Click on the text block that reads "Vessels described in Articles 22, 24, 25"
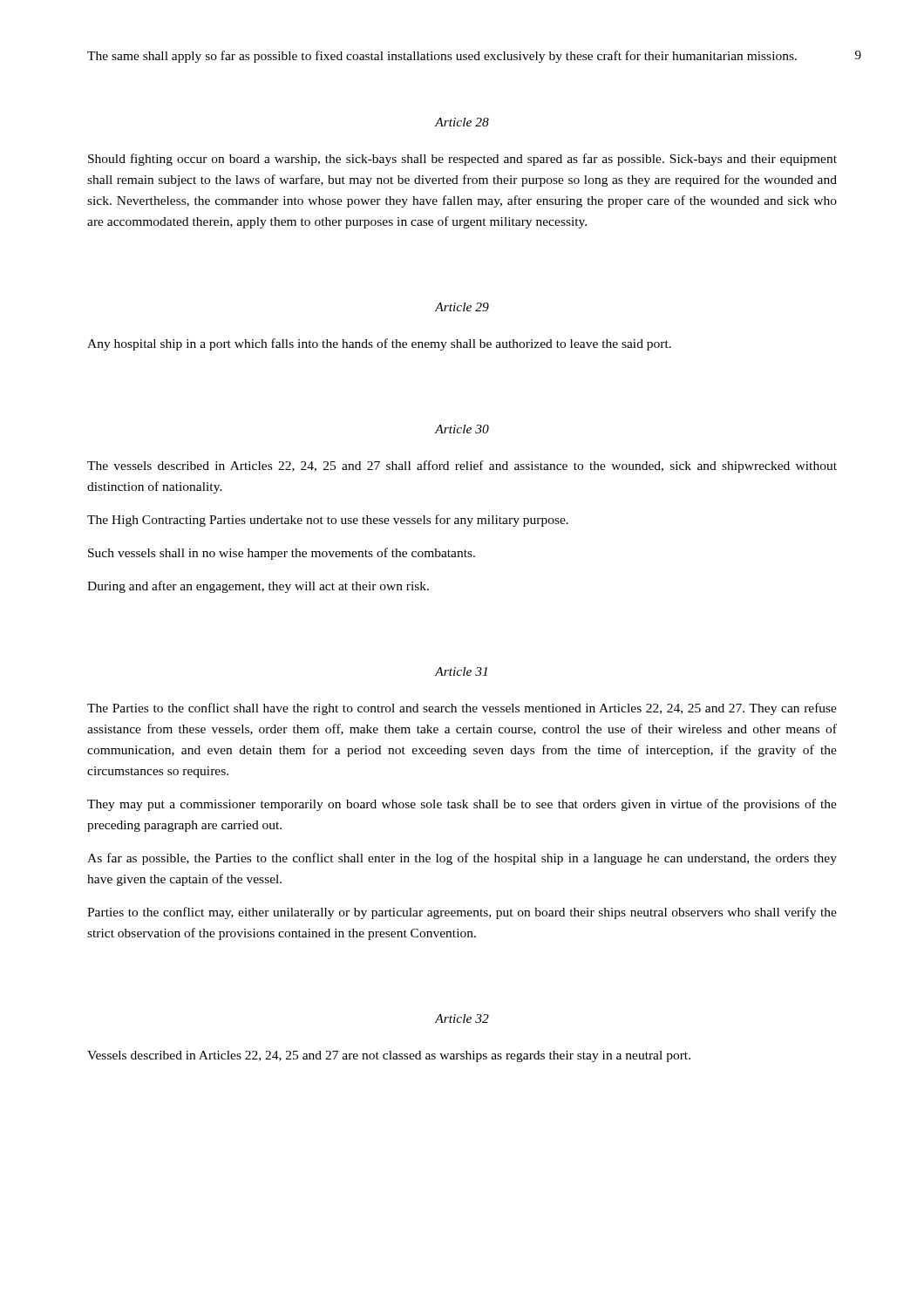Image resolution: width=924 pixels, height=1308 pixels. 389,1055
